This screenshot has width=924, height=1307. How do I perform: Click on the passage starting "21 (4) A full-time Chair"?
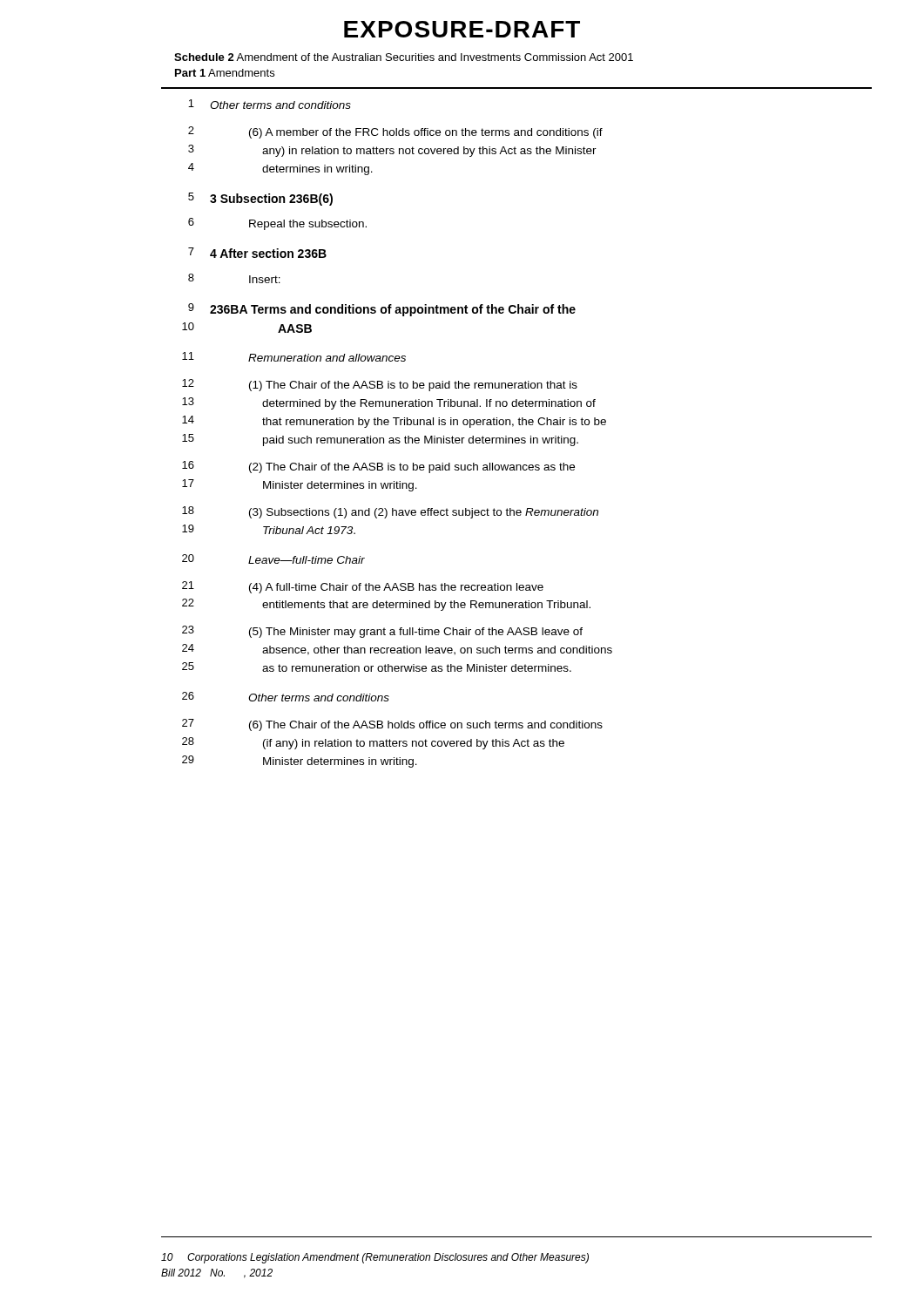click(516, 586)
